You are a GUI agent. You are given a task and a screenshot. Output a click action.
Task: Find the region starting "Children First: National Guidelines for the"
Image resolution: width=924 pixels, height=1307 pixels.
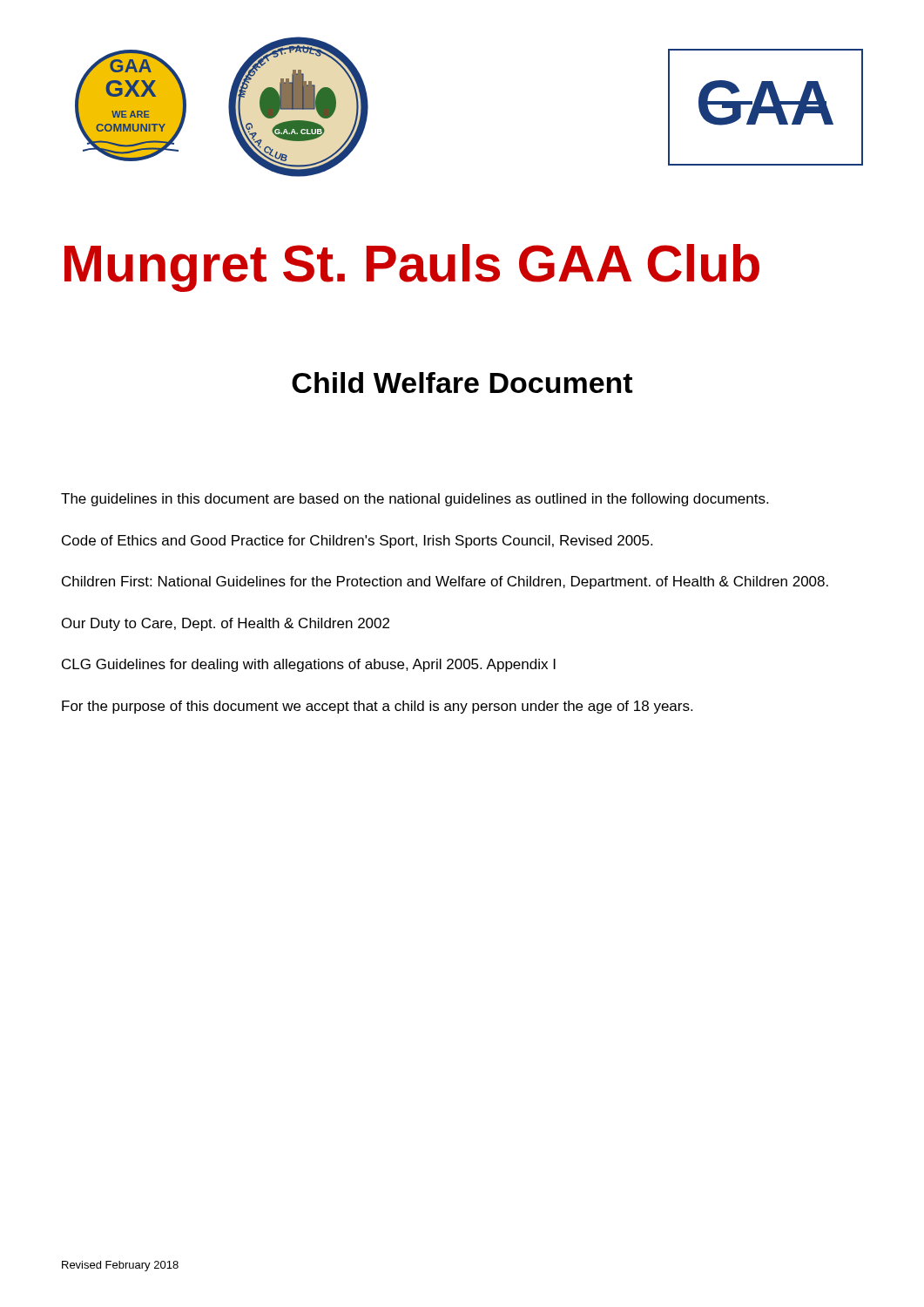[x=462, y=582]
